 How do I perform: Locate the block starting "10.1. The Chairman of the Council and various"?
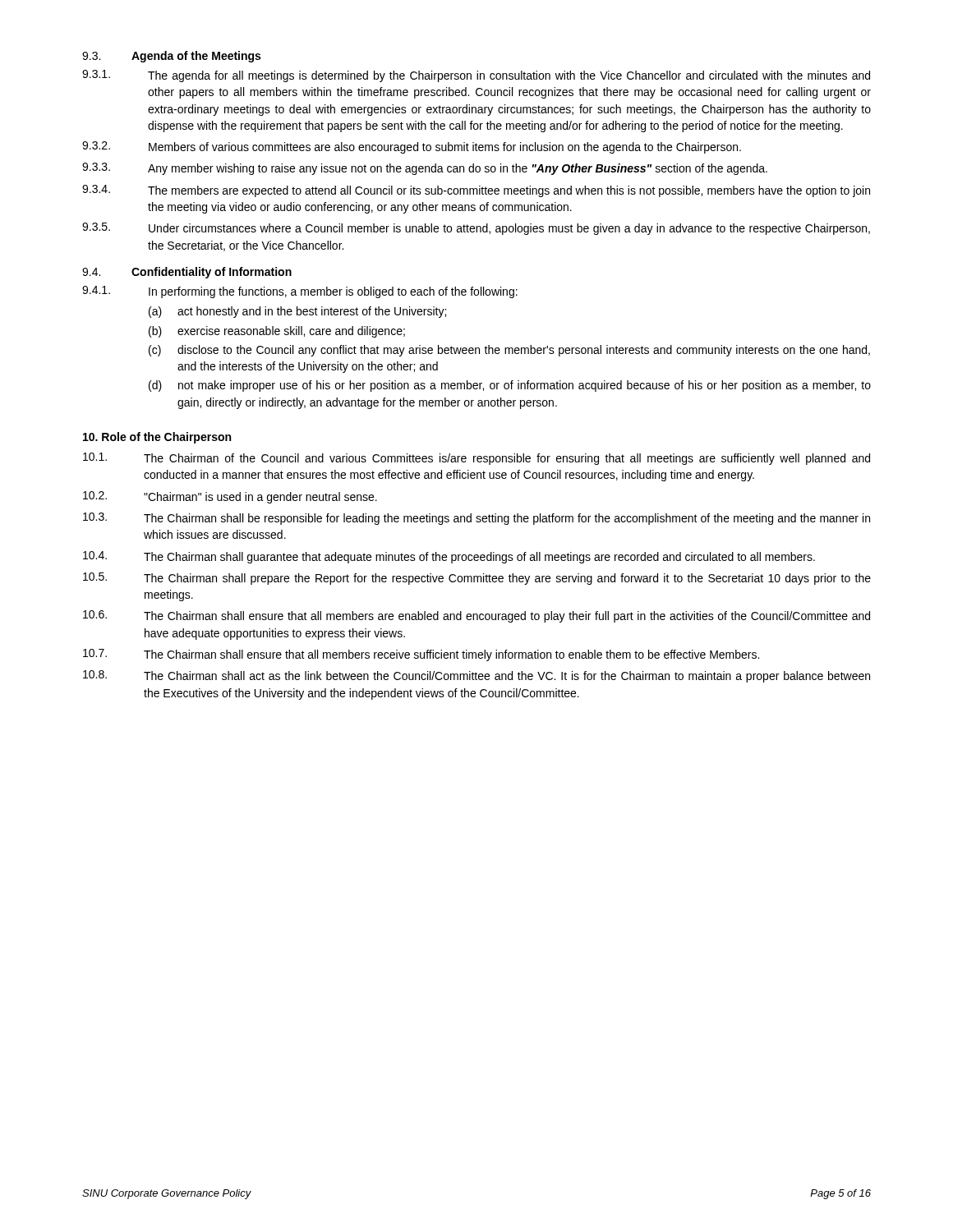tap(476, 467)
